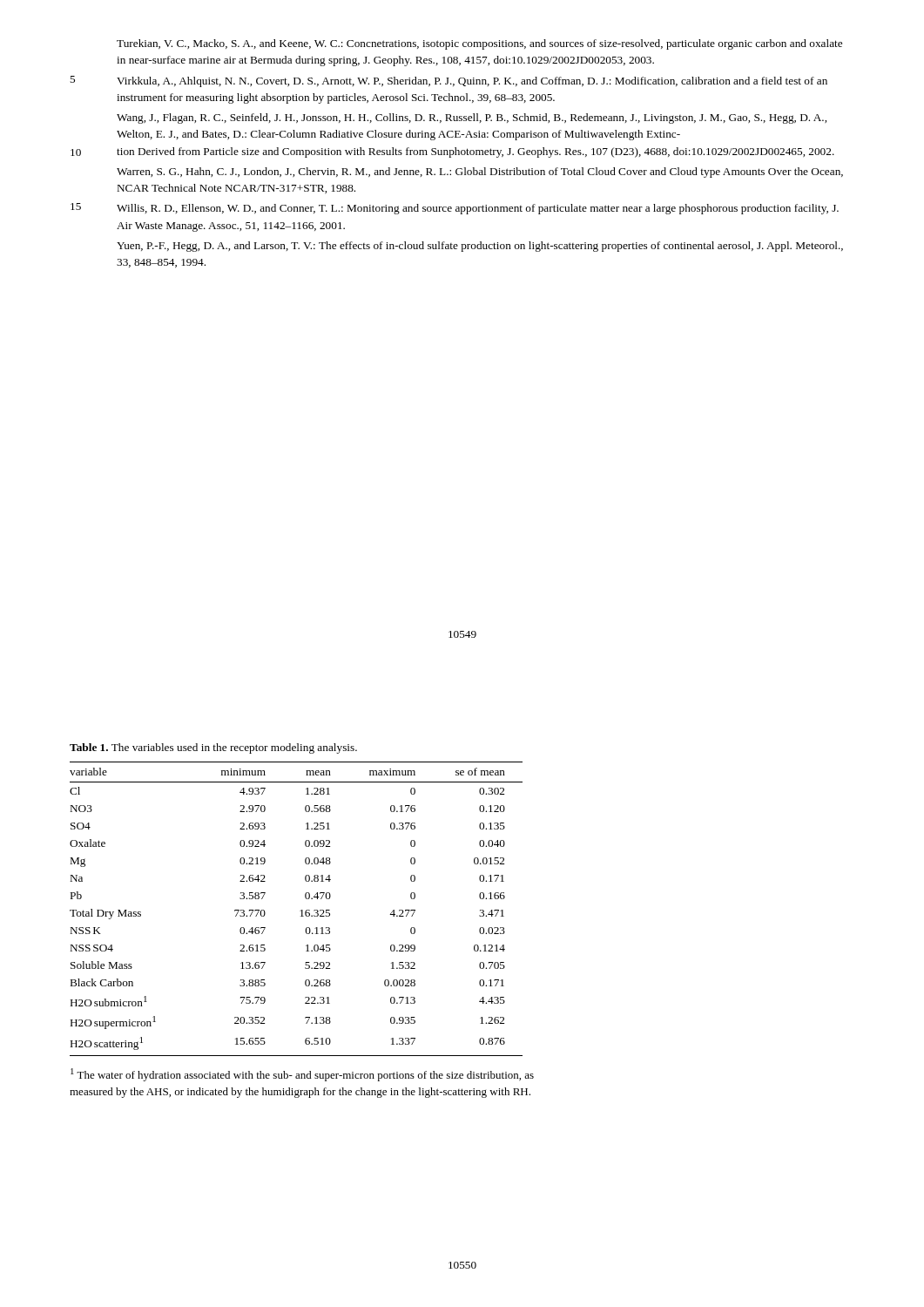
Task: Click on the passage starting "Wang, J., Flagan, R. C., Seinfeld, J."
Action: coord(462,134)
